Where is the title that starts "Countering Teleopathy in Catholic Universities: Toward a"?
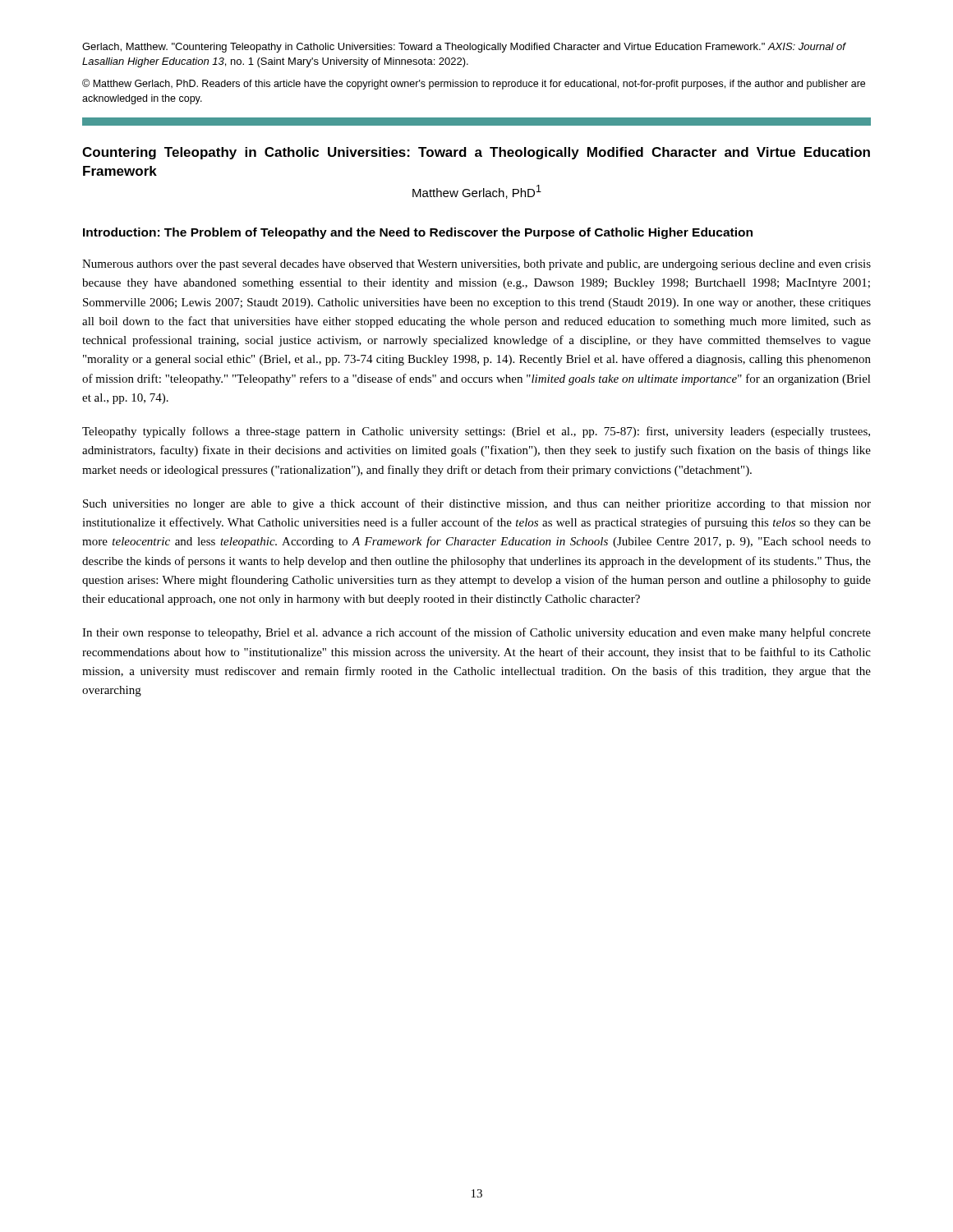The height and width of the screenshot is (1232, 953). pos(476,162)
